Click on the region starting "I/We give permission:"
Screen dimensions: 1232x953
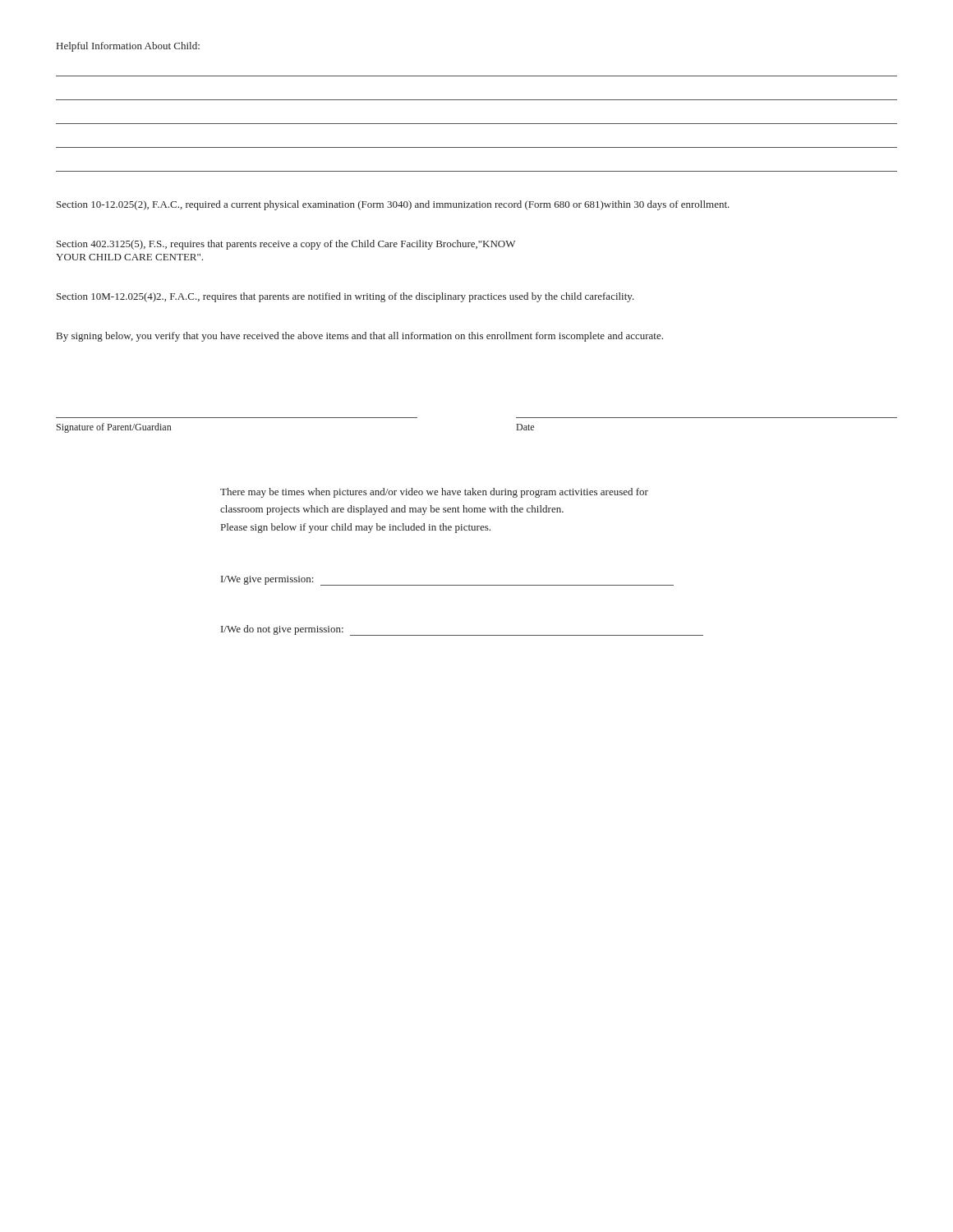click(447, 579)
